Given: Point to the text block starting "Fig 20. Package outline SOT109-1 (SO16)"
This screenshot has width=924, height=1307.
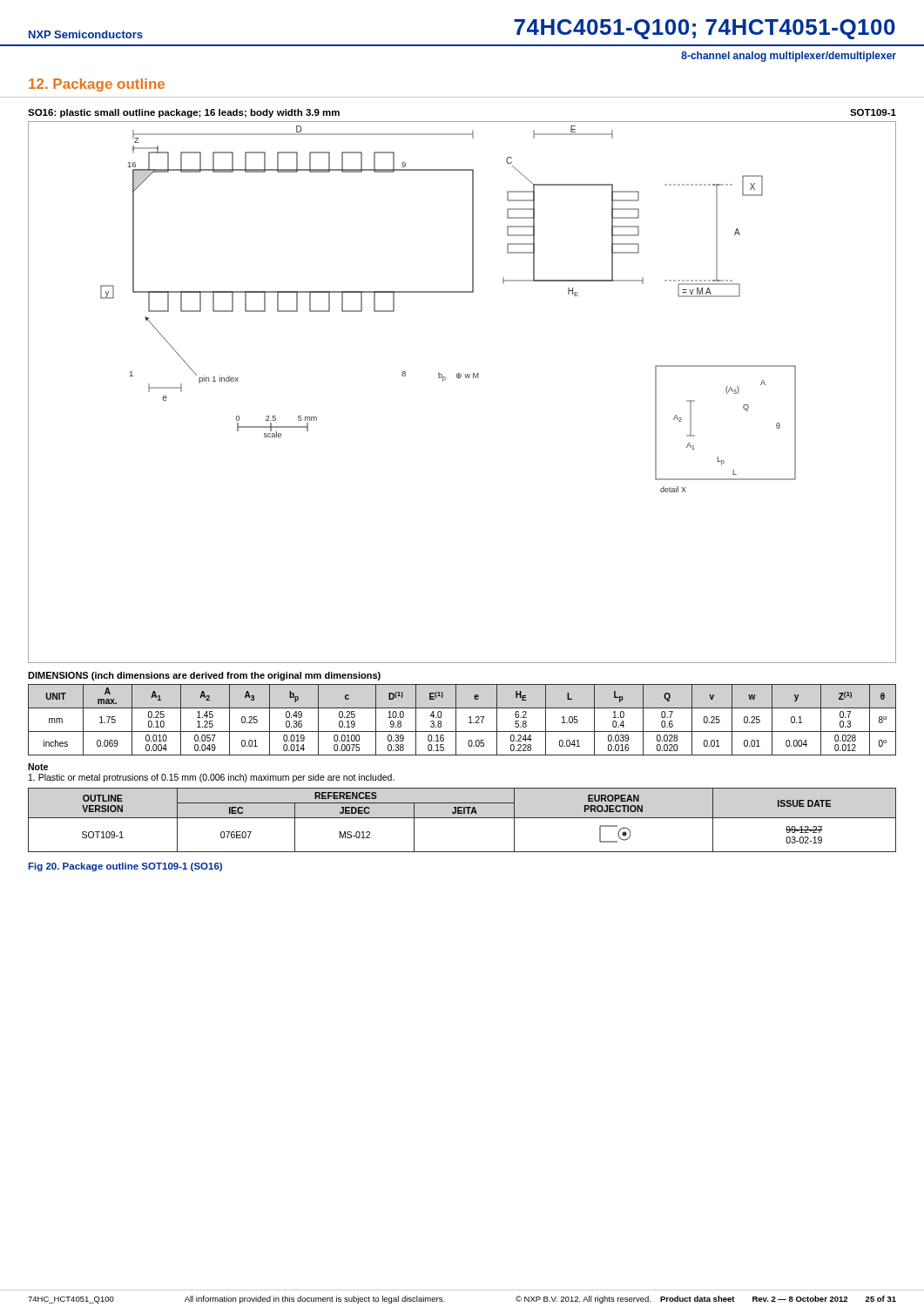Looking at the screenshot, I should pyautogui.click(x=125, y=866).
